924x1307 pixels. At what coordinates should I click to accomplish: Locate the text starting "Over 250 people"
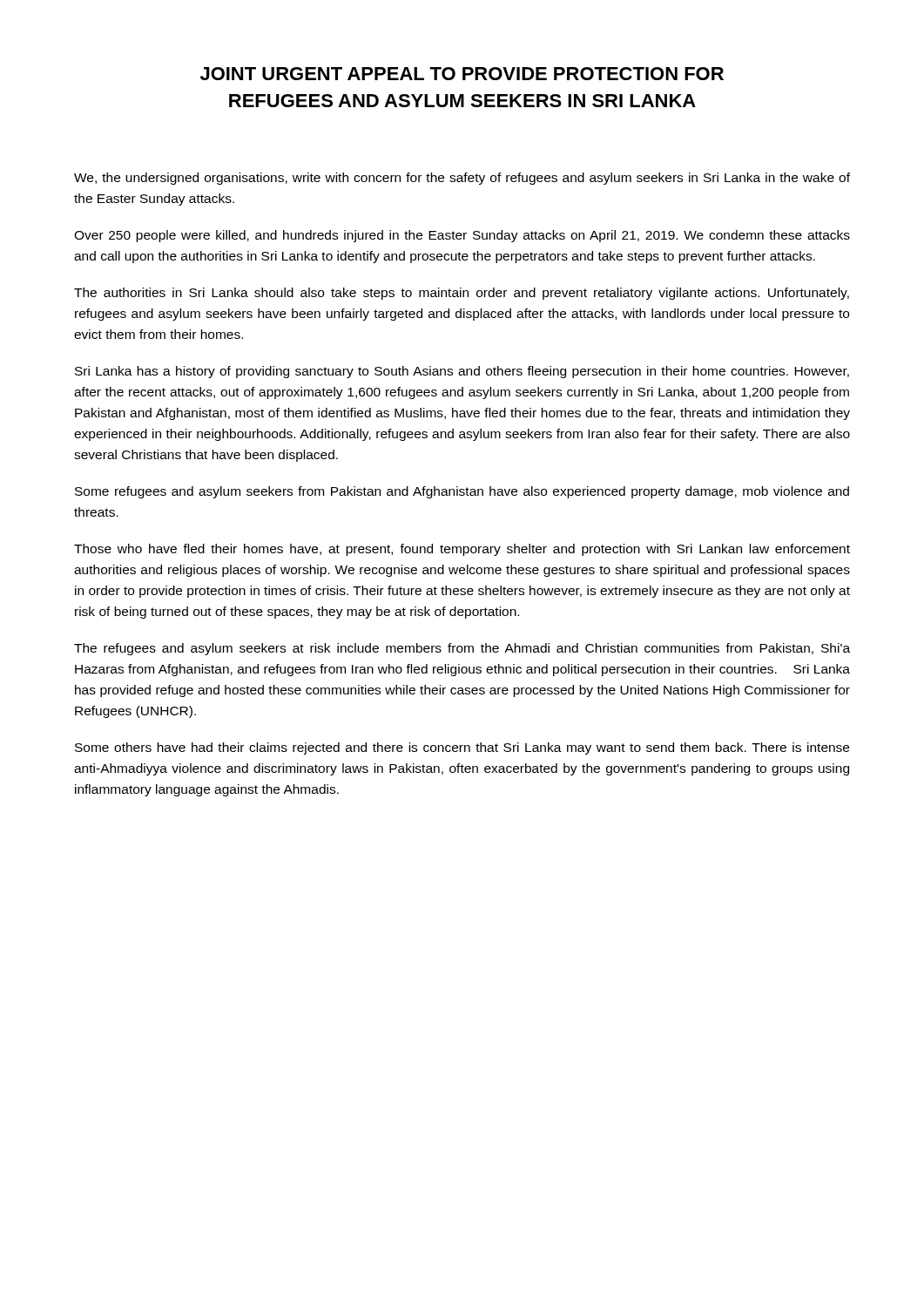pyautogui.click(x=462, y=245)
